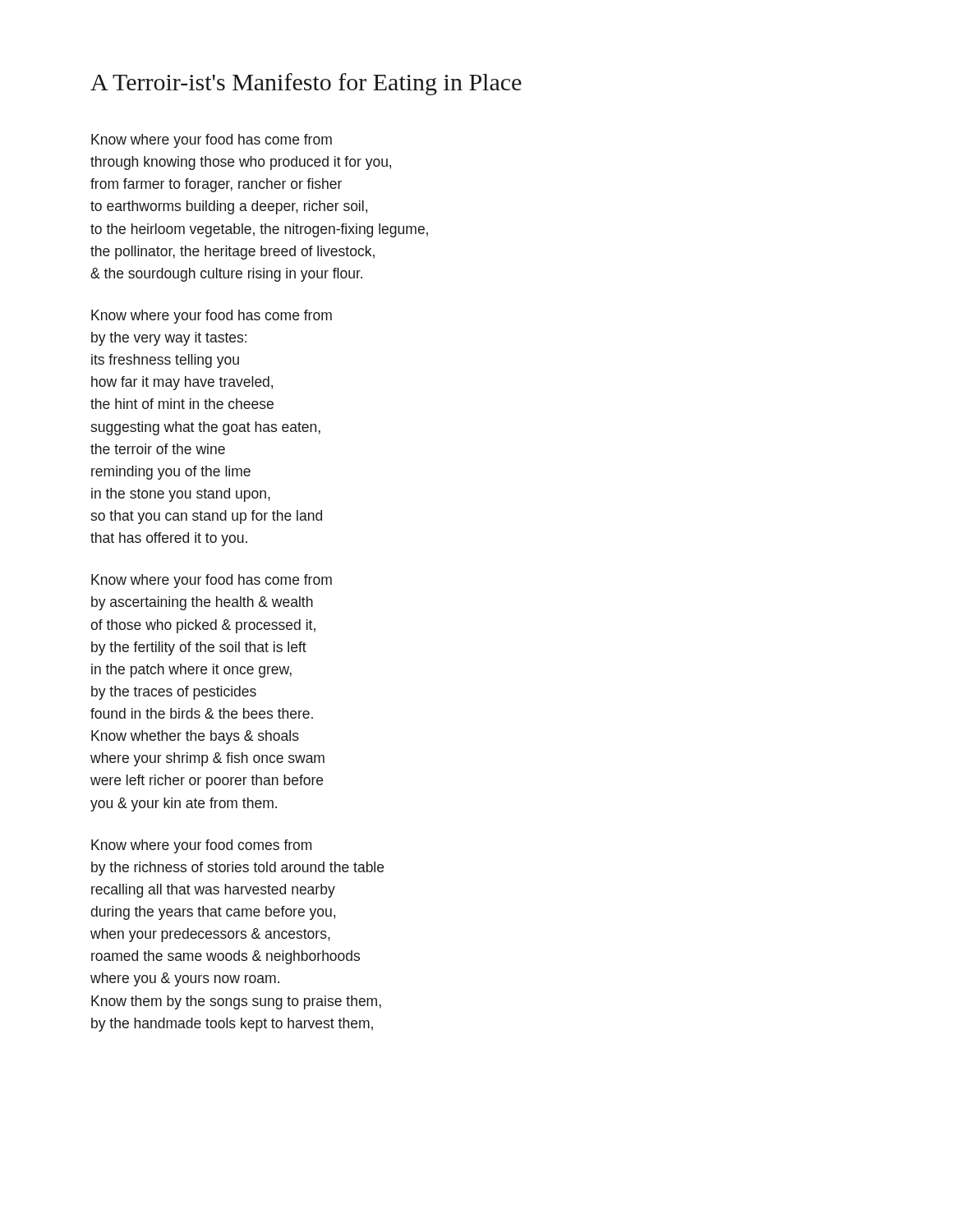Viewport: 953px width, 1232px height.
Task: Navigate to the element starting "A Terroir-ist's Manifesto for"
Action: [306, 82]
